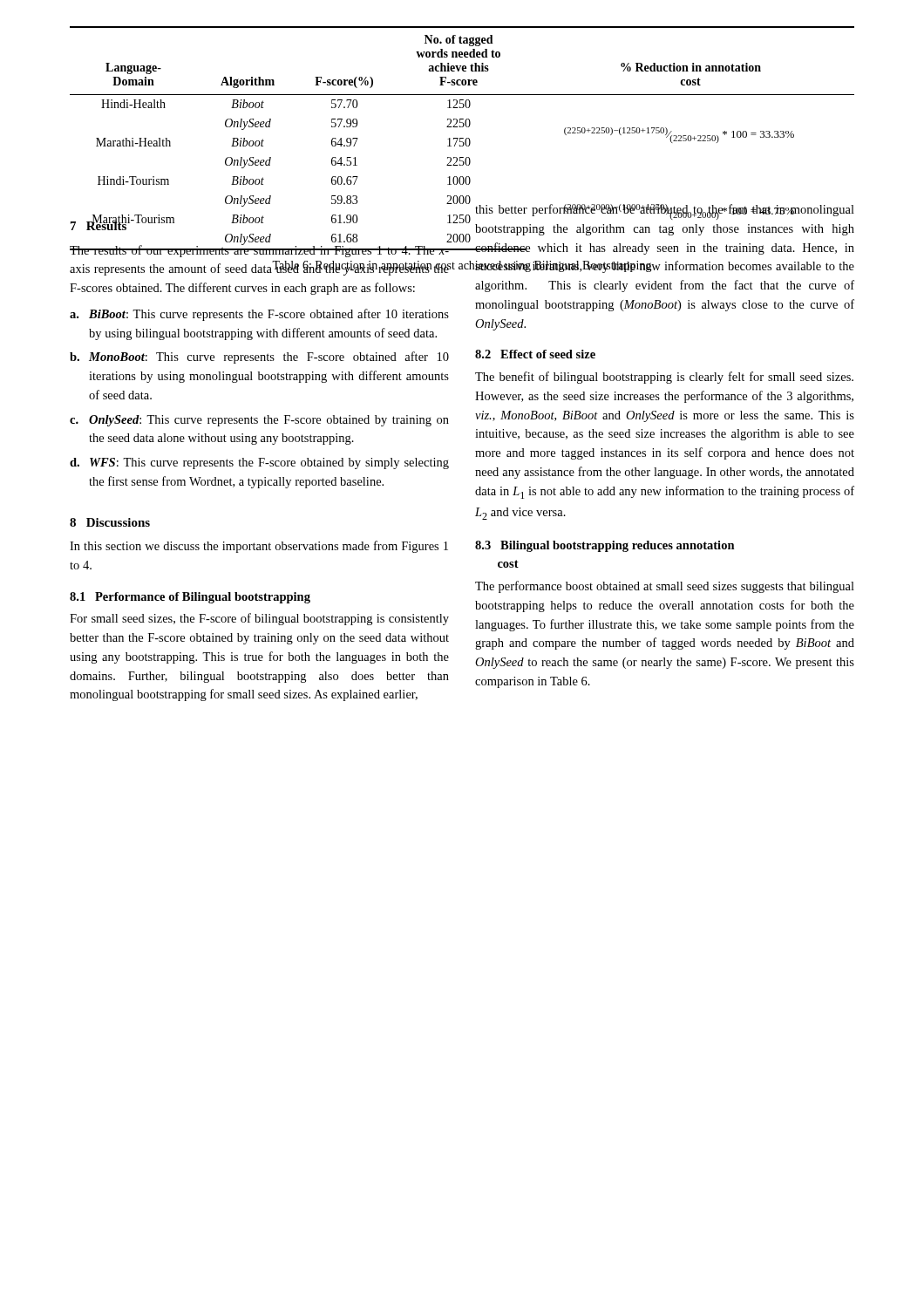Select the text block starting "7 Results"
The image size is (924, 1308).
point(98,226)
